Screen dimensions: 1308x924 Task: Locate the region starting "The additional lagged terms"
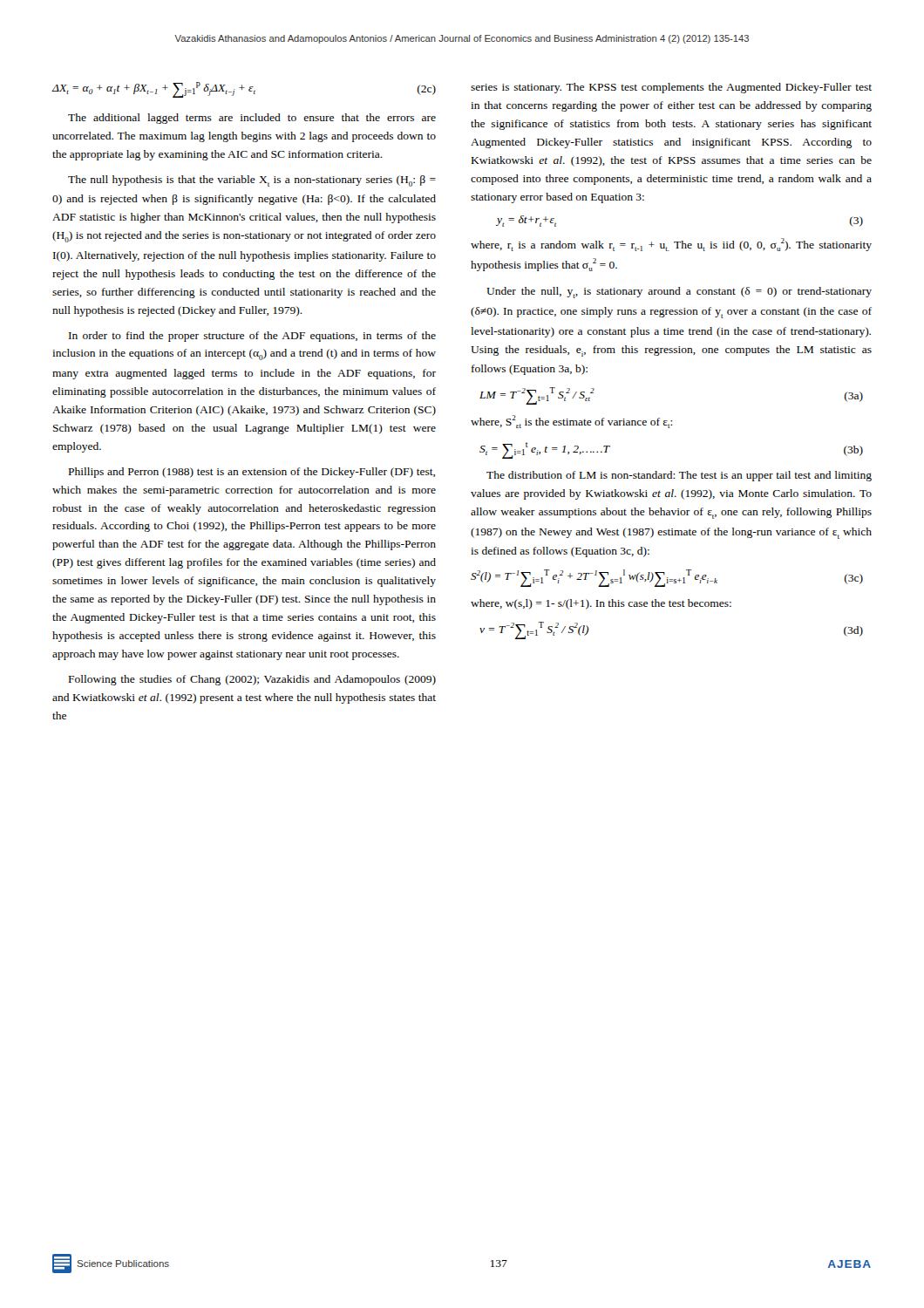coord(244,417)
